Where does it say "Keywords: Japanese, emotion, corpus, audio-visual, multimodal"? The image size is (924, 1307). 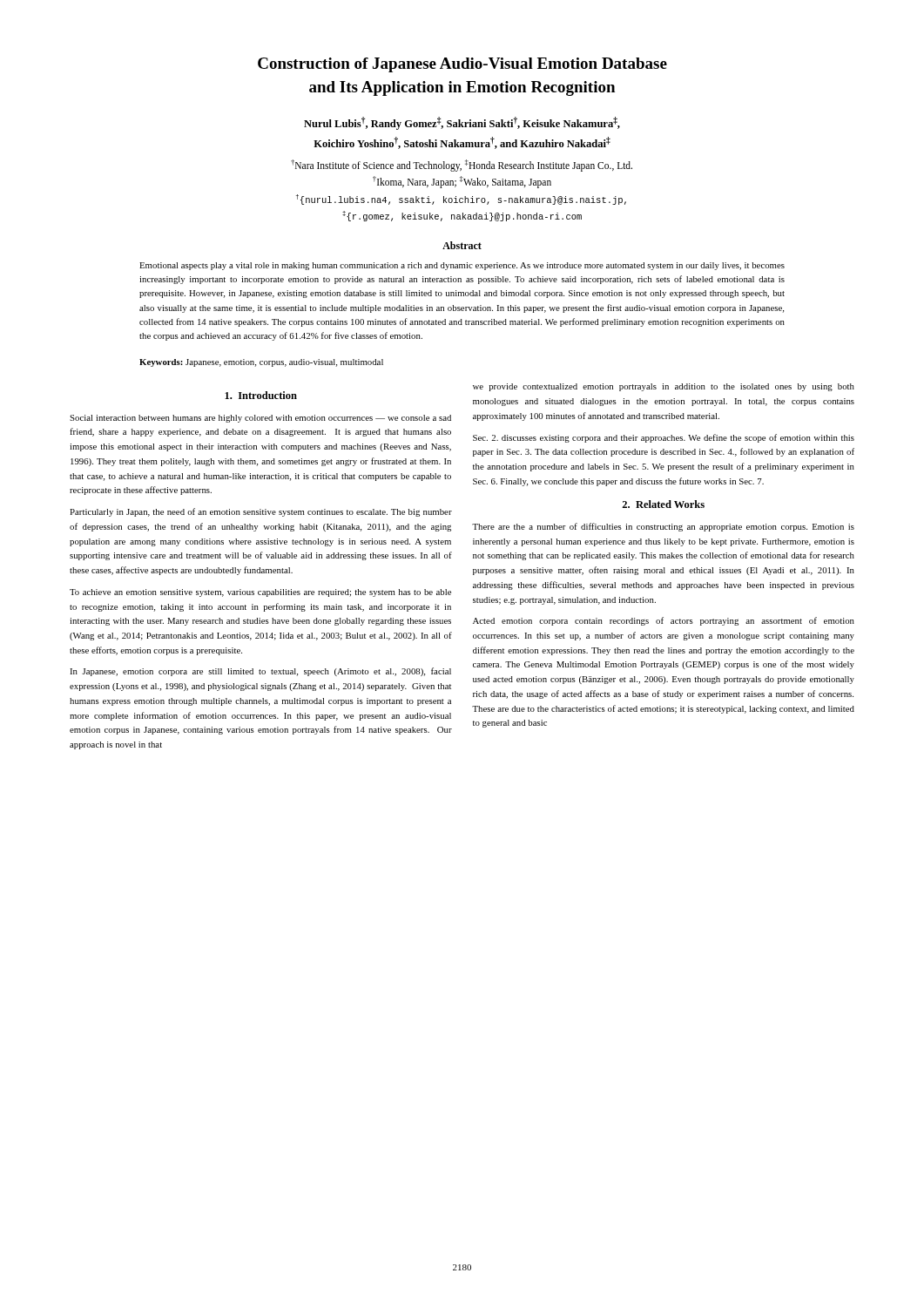coord(261,362)
